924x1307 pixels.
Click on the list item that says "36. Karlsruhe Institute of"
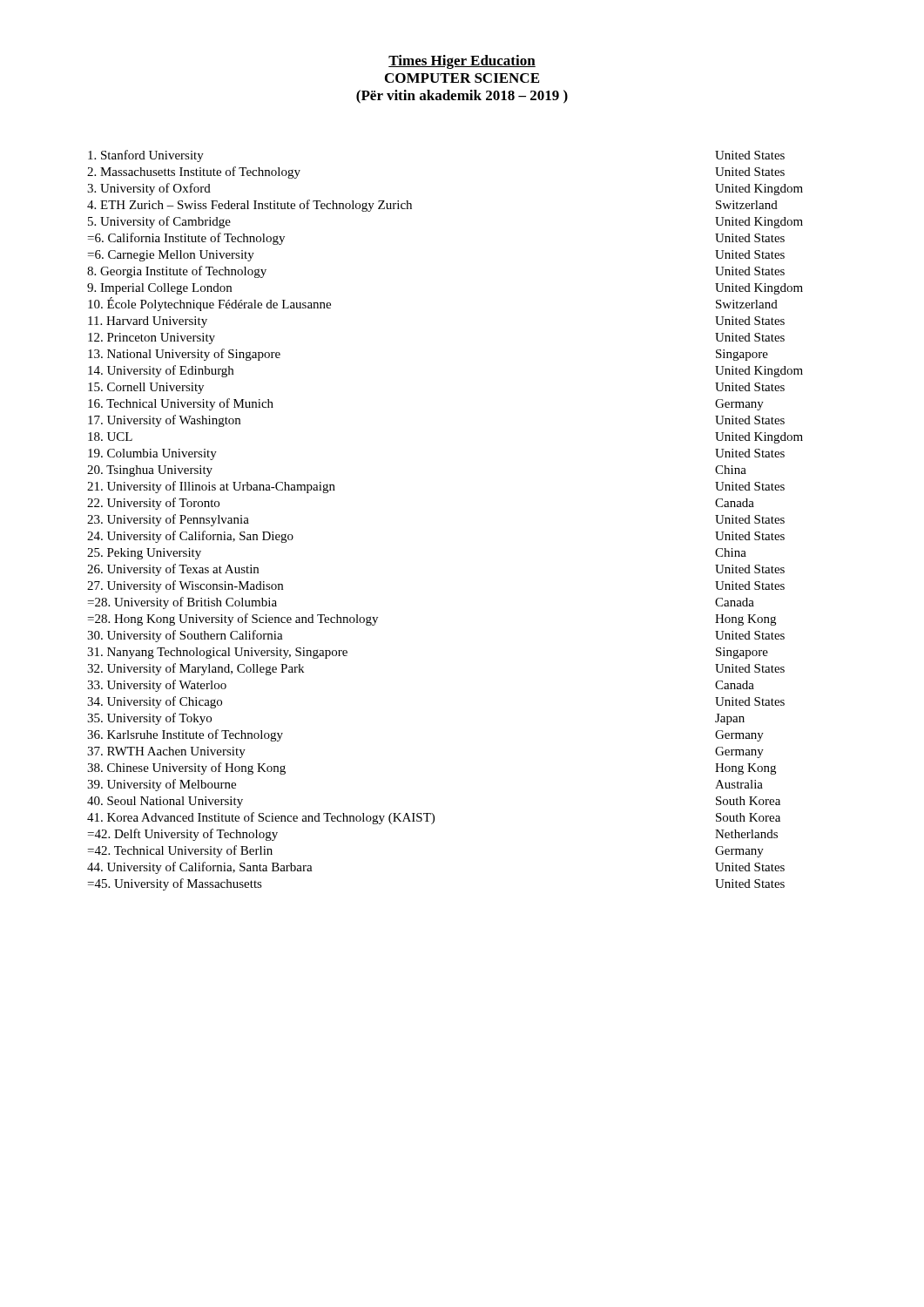(x=178, y=735)
